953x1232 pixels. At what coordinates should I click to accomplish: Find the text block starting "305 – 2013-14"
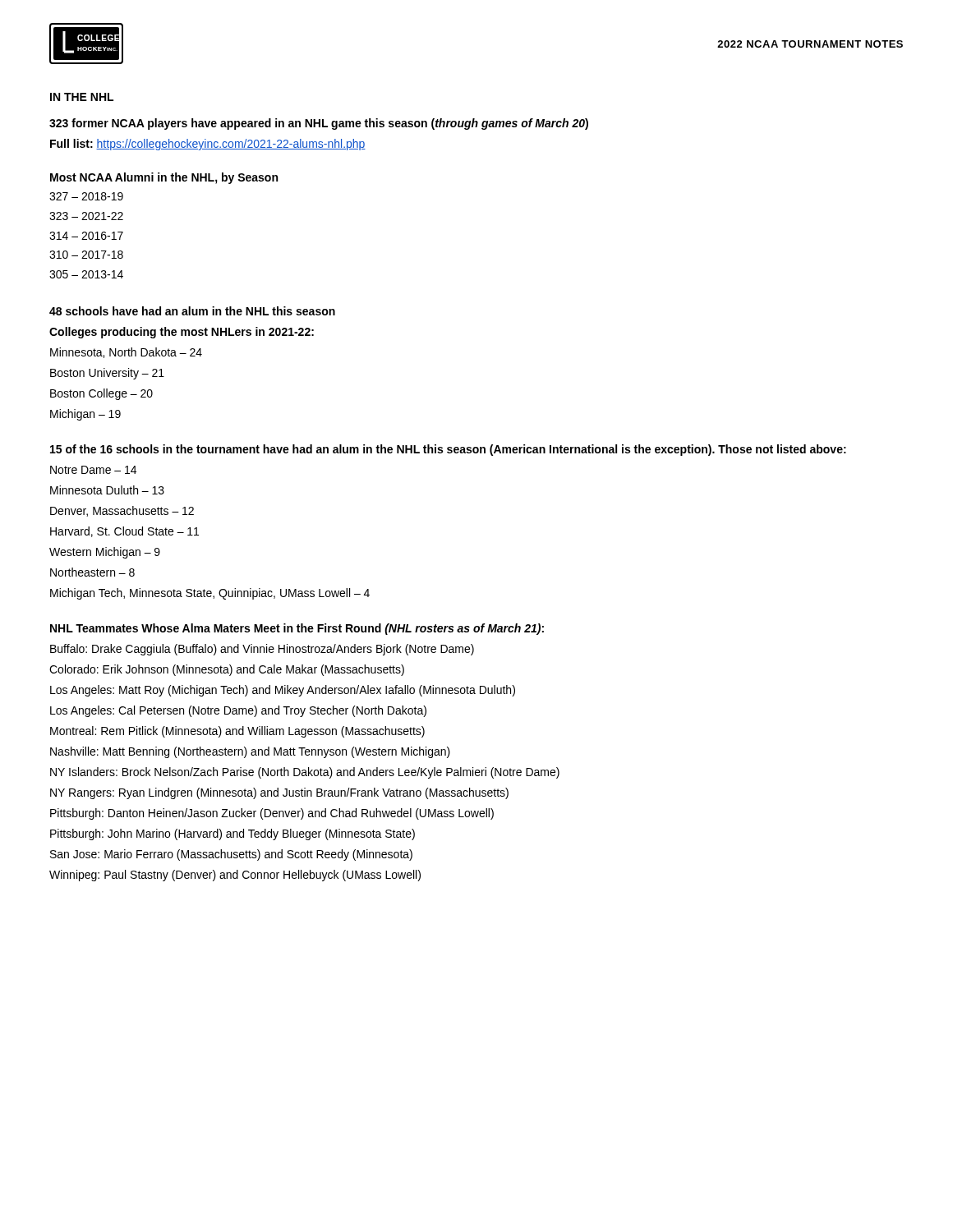click(x=86, y=274)
